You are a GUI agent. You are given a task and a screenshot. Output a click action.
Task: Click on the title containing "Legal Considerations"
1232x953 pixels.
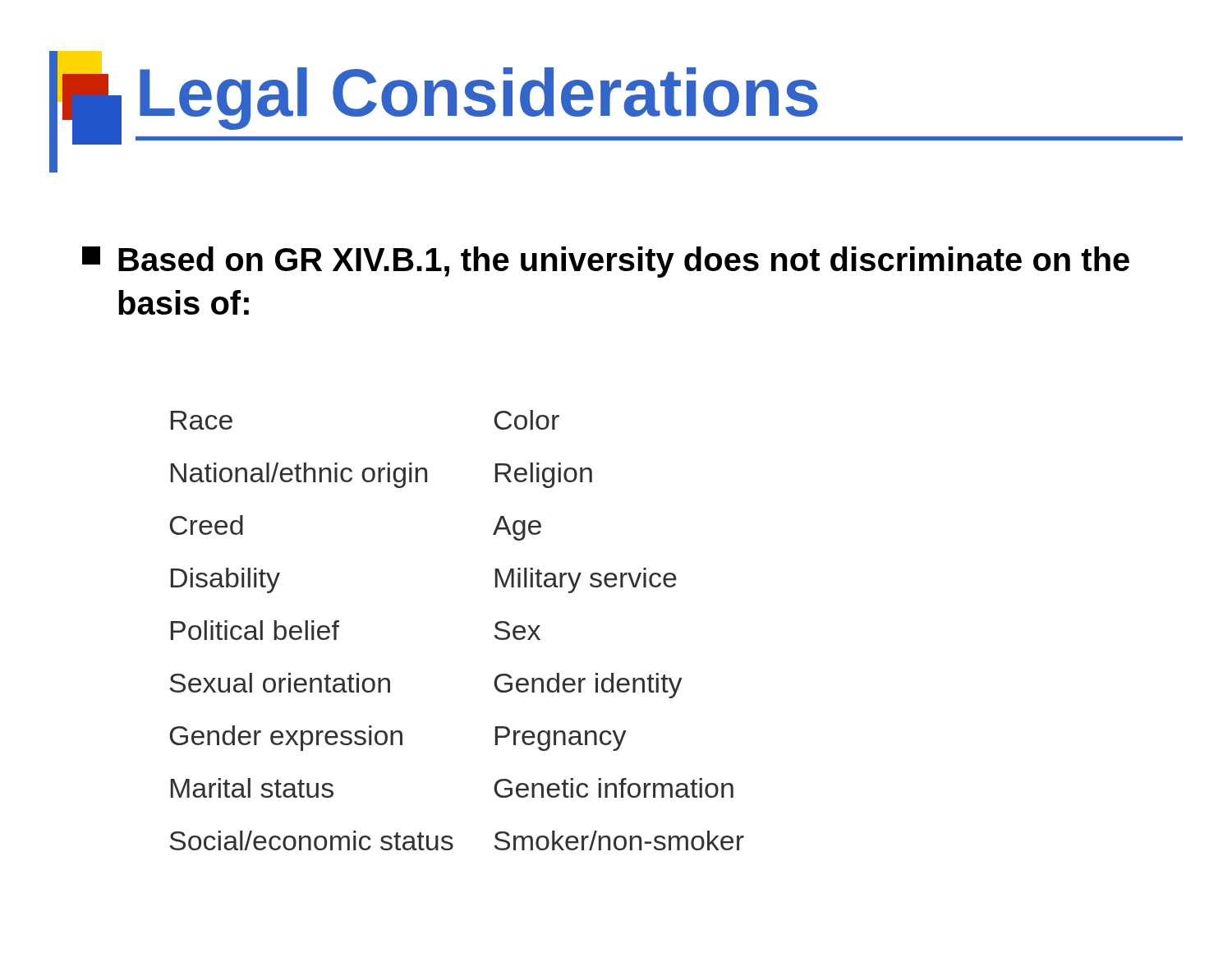pos(659,99)
